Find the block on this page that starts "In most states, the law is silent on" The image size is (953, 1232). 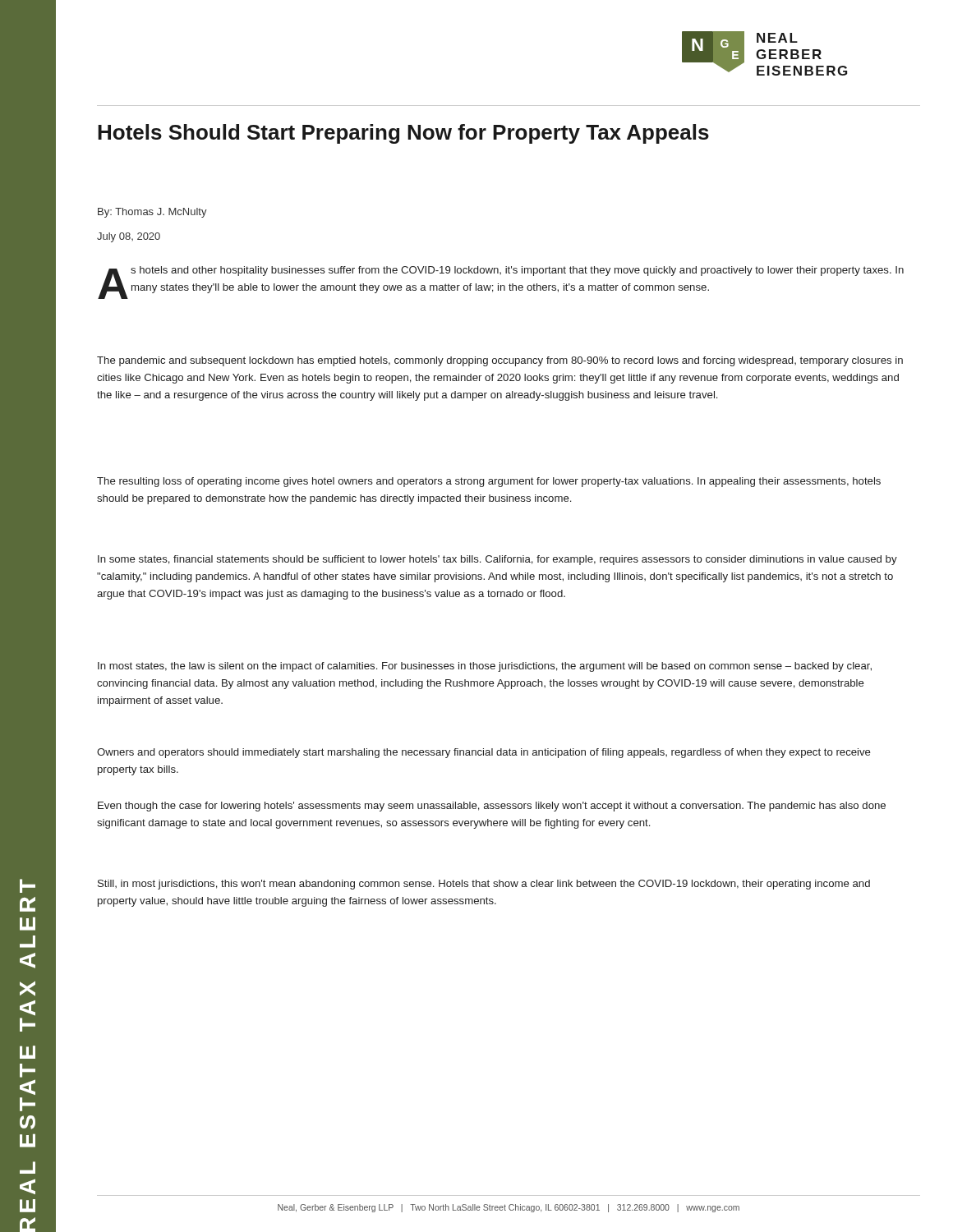click(485, 683)
